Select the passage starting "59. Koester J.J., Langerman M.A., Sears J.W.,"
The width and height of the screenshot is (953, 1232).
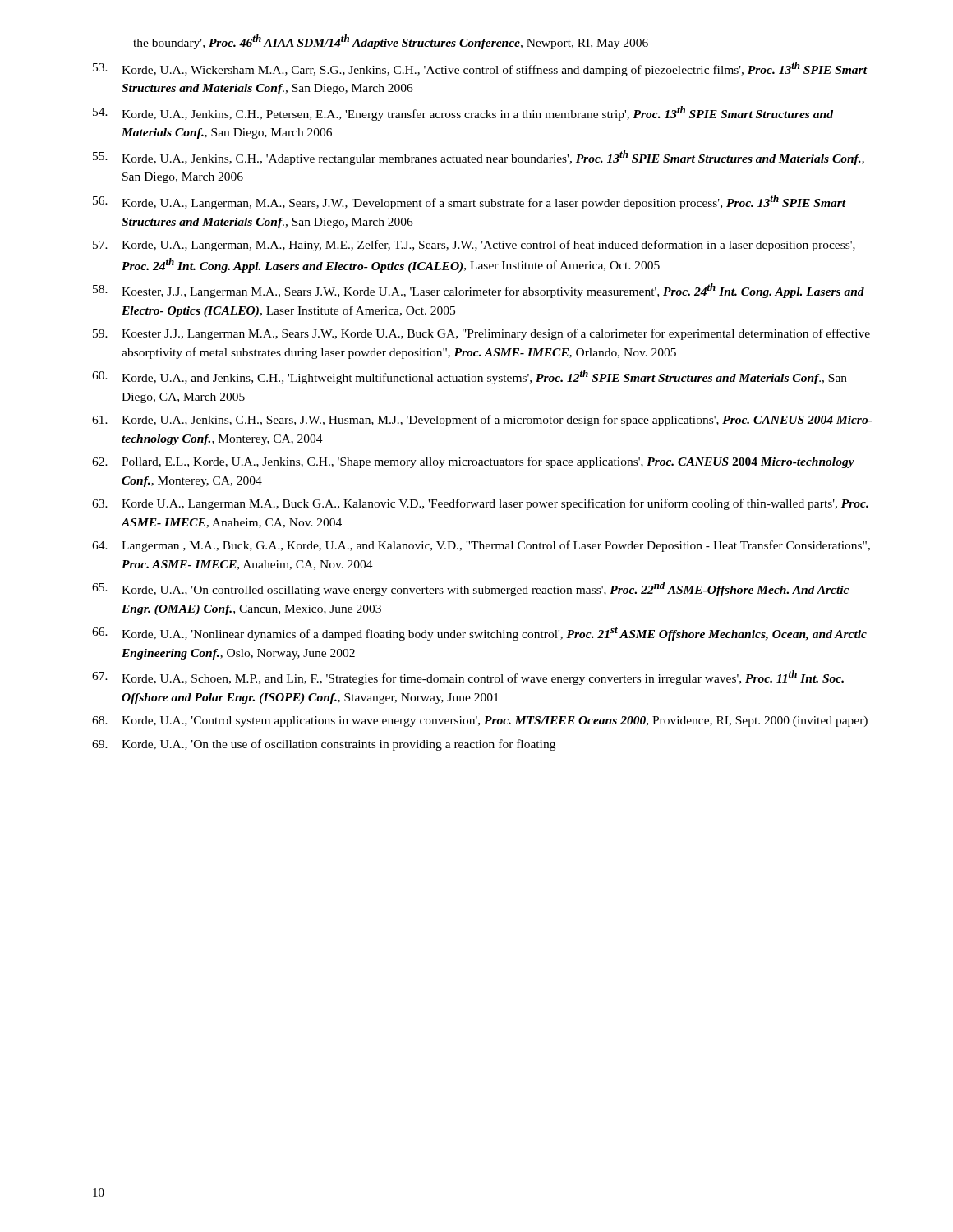tap(483, 343)
